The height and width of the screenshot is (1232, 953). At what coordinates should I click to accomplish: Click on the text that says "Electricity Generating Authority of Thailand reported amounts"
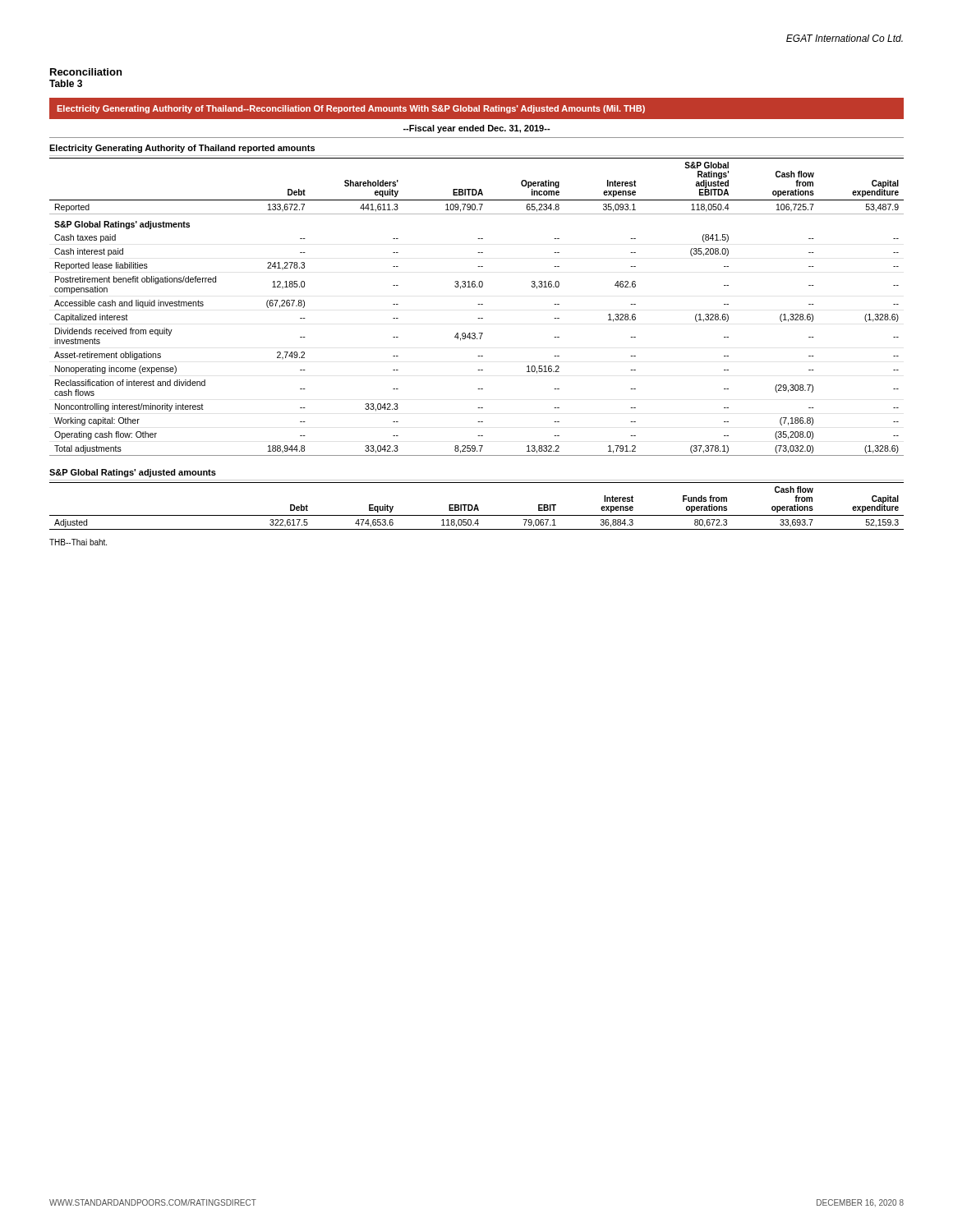182,148
